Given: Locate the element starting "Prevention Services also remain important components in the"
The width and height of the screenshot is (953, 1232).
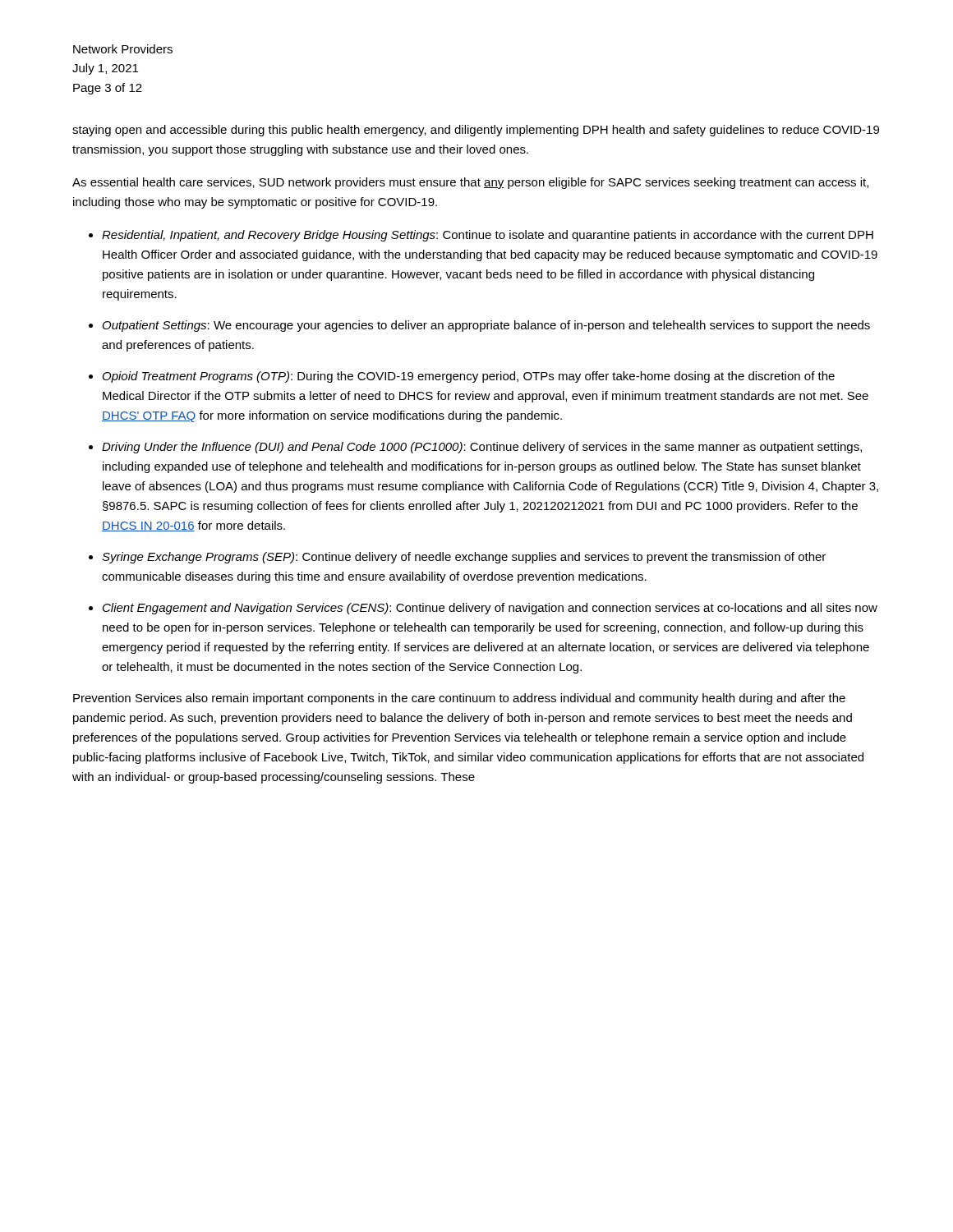Looking at the screenshot, I should tap(468, 737).
